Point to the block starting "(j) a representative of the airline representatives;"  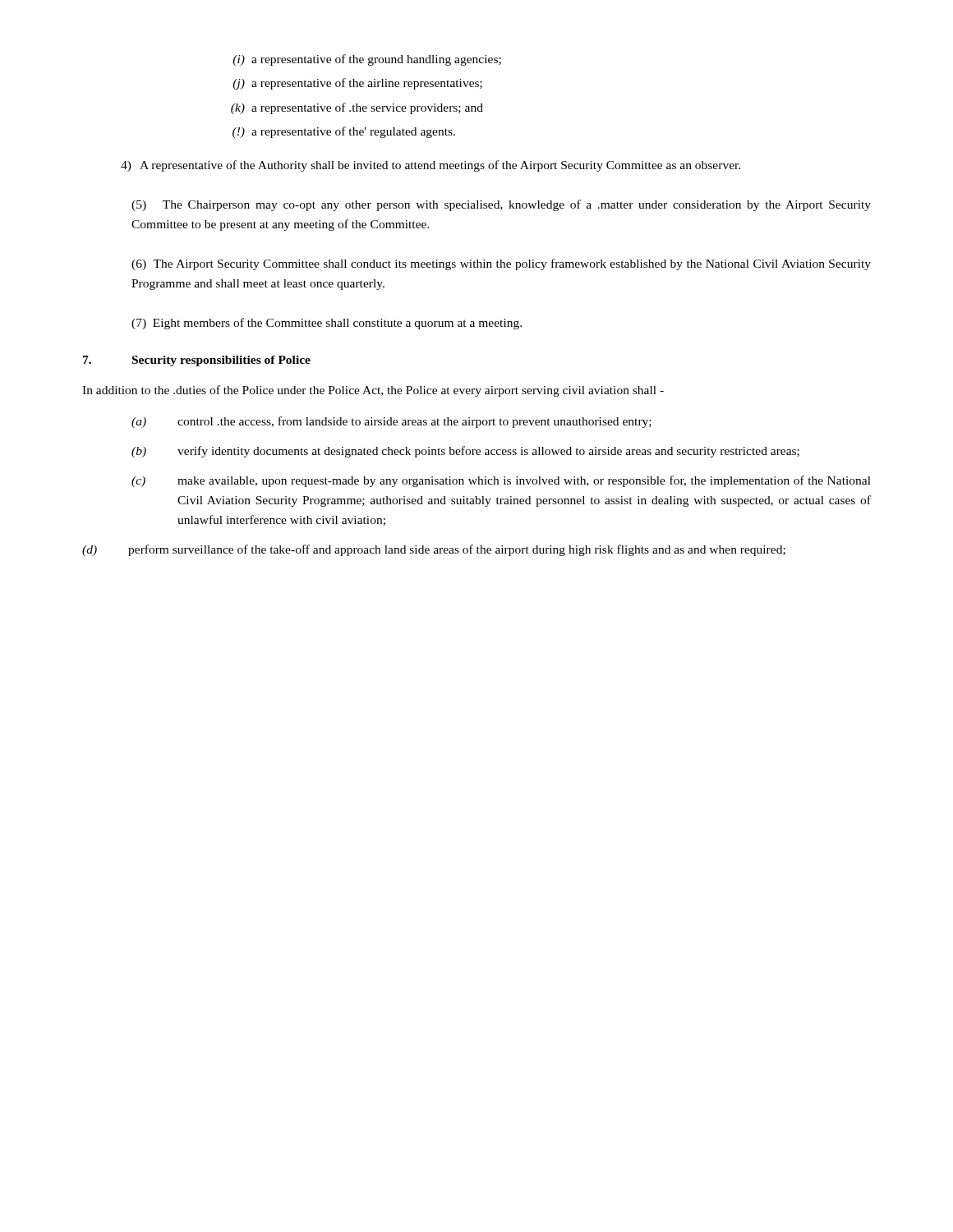click(357, 84)
